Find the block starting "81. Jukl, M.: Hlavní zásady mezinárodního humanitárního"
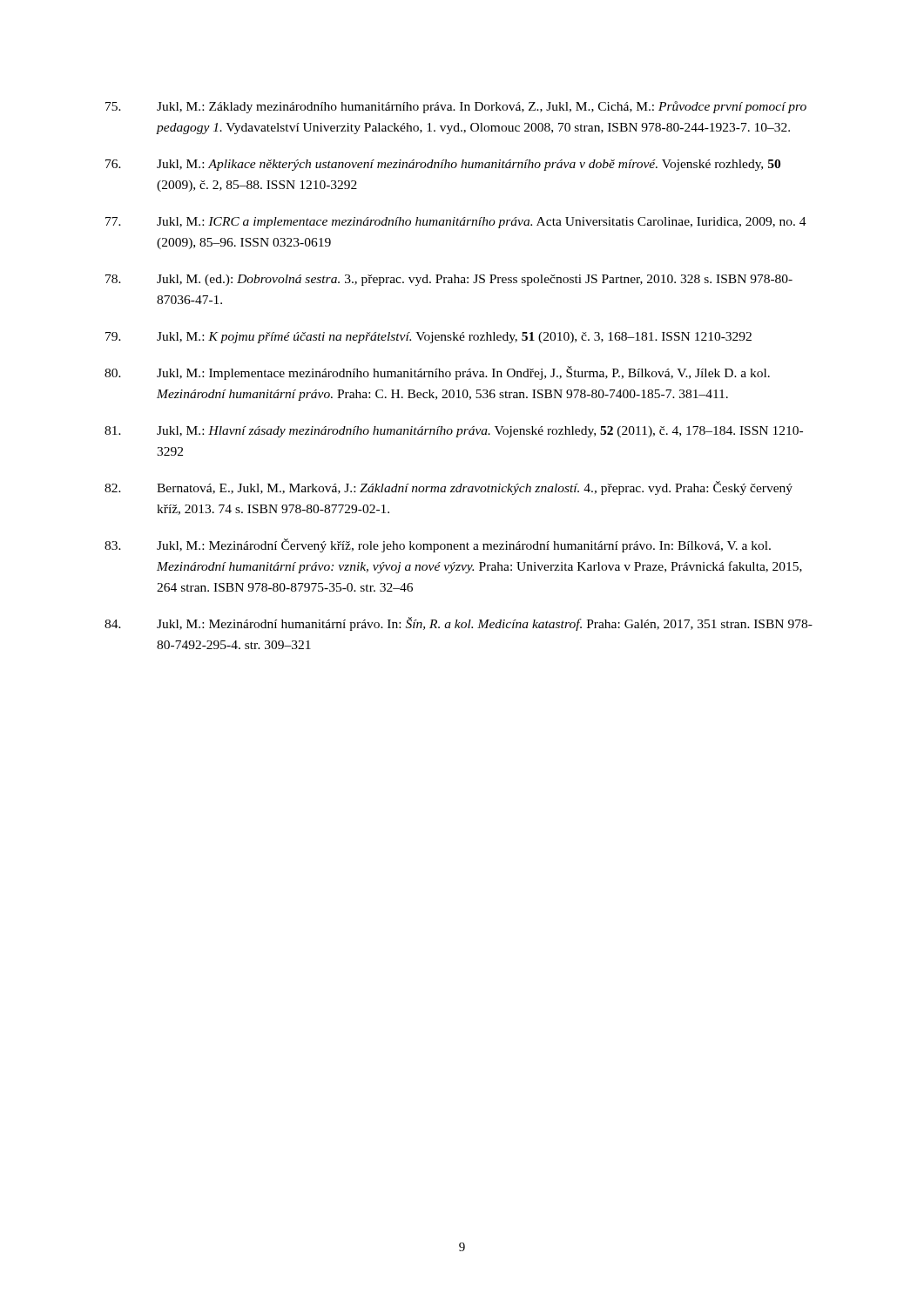 point(462,441)
